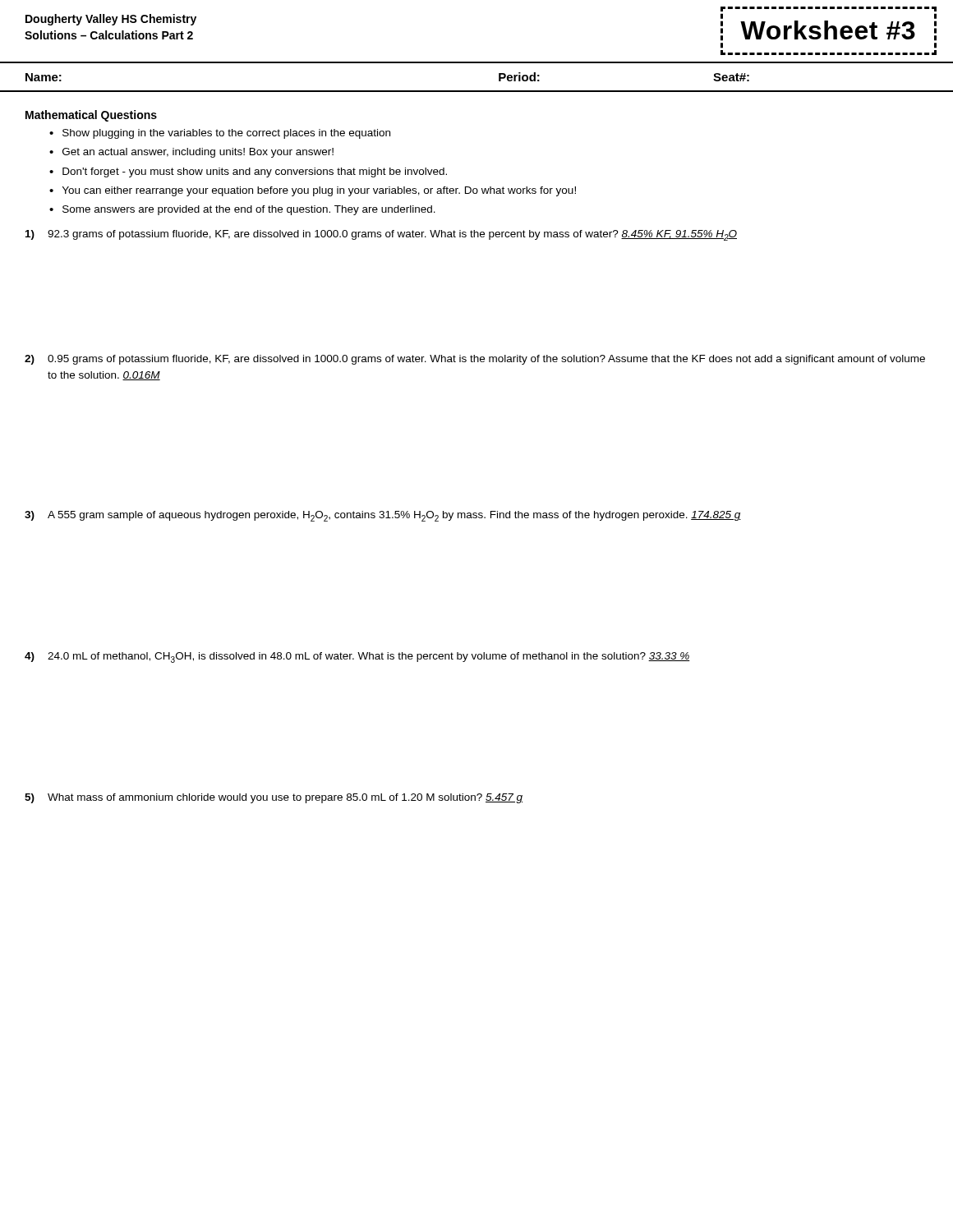953x1232 pixels.
Task: Point to the block beginning "Get an actual answer, including units! Box your"
Action: [x=198, y=152]
